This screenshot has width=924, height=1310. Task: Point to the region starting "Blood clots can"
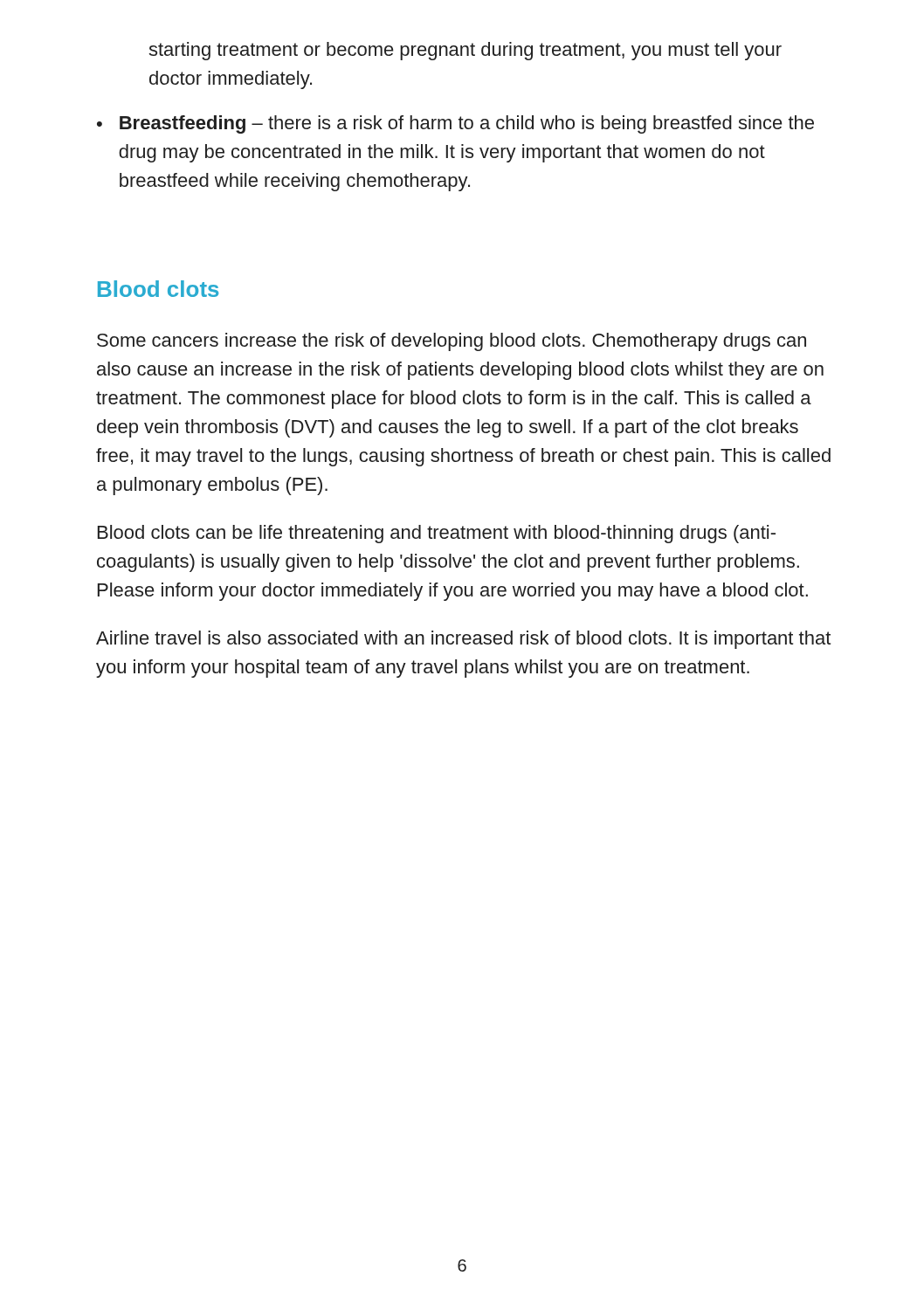point(453,561)
